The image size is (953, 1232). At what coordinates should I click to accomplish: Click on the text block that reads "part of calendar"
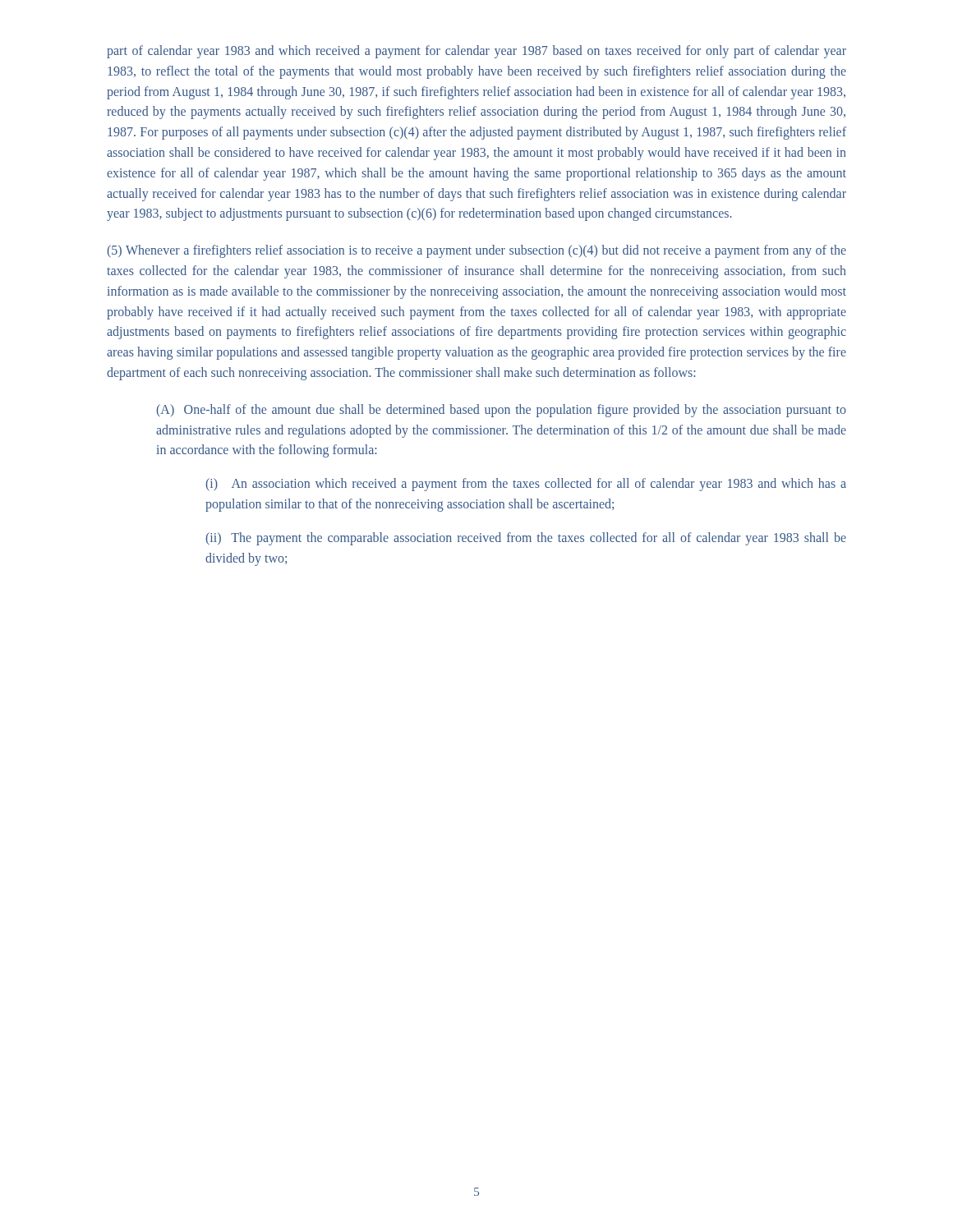point(476,132)
